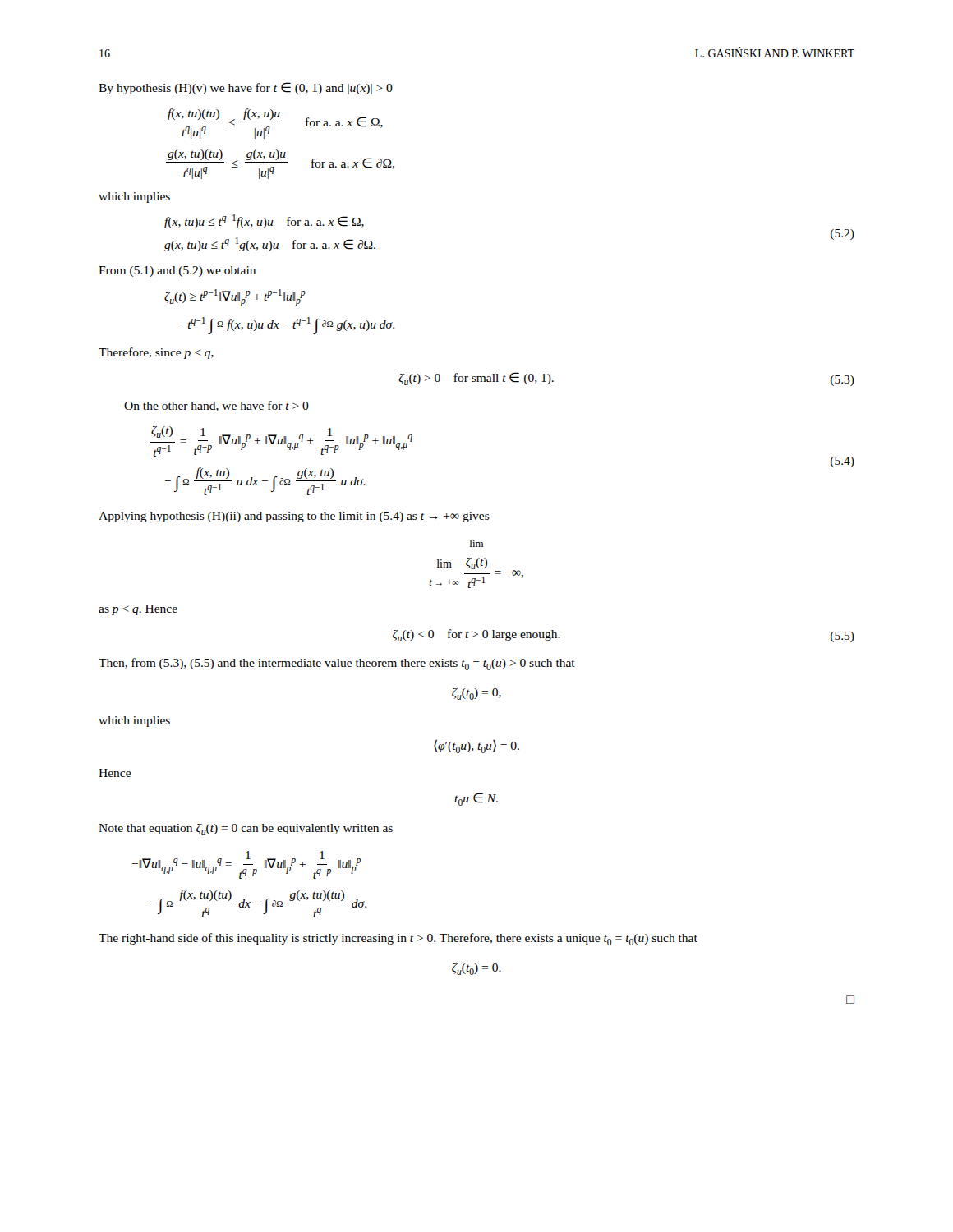Locate the region starting "Applying hypothesis (H)(ii)"
The image size is (953, 1232).
(x=294, y=516)
